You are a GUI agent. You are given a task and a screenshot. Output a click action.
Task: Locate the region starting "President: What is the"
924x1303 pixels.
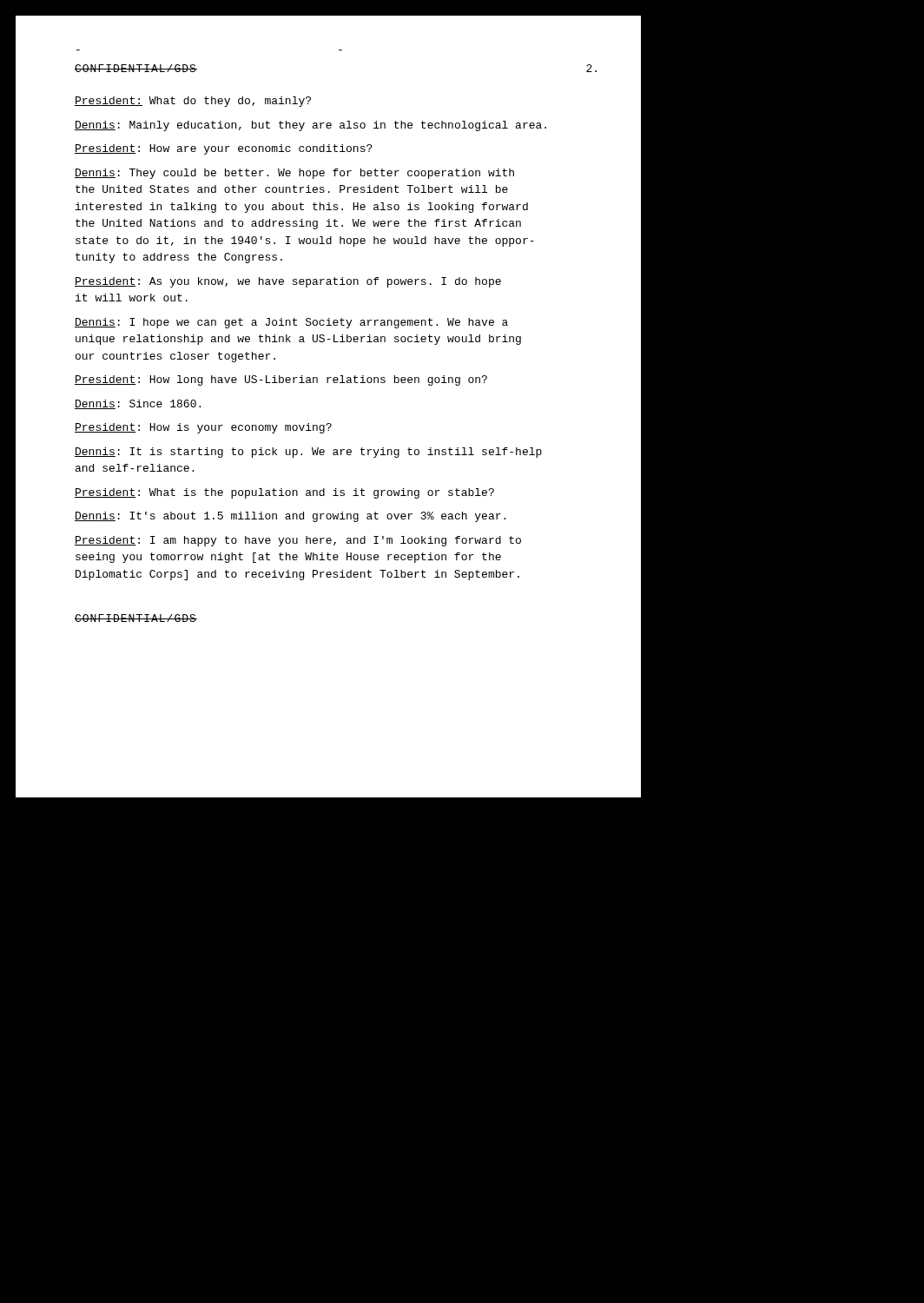pos(285,493)
